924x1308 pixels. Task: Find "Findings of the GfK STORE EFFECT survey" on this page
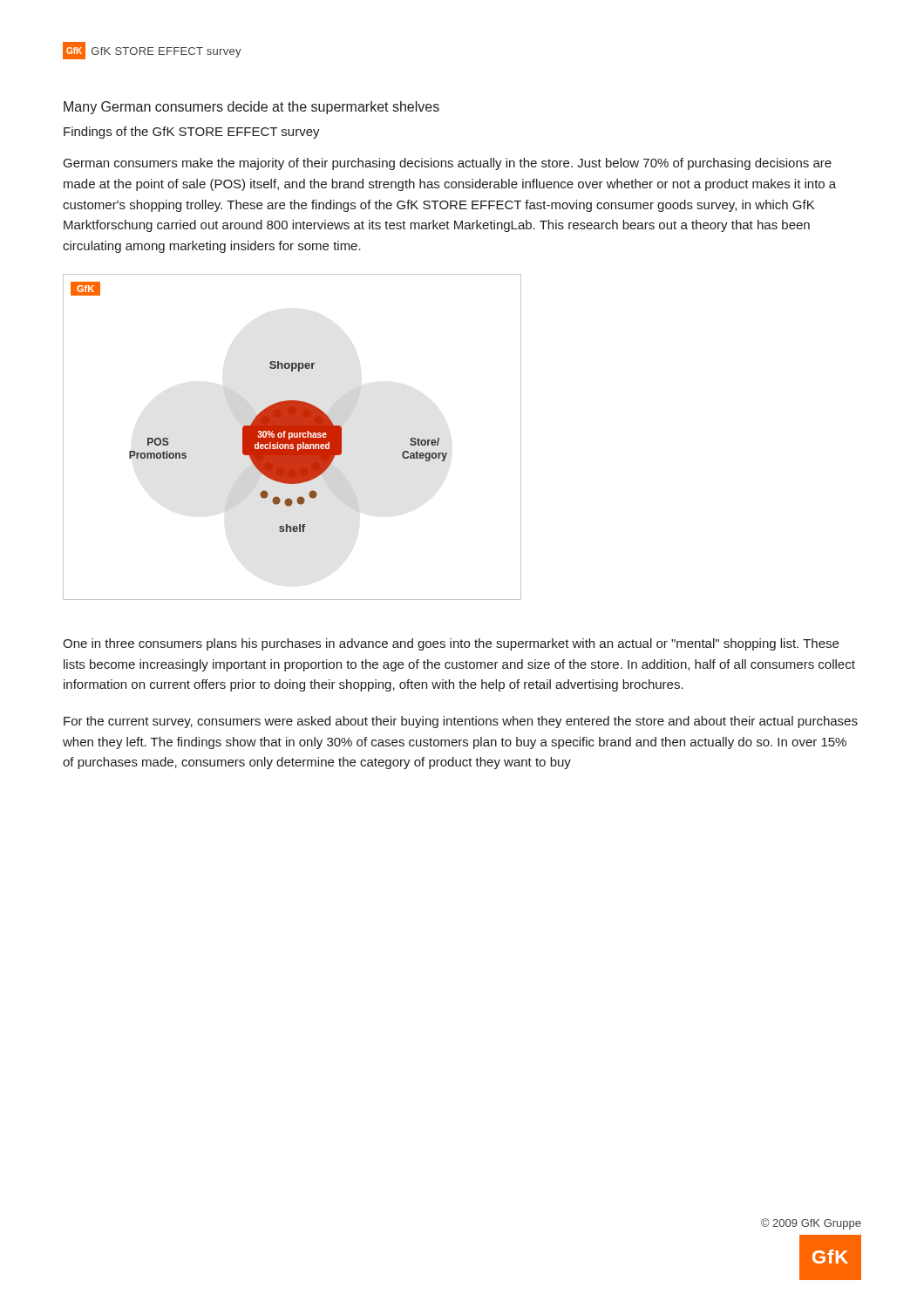191,132
